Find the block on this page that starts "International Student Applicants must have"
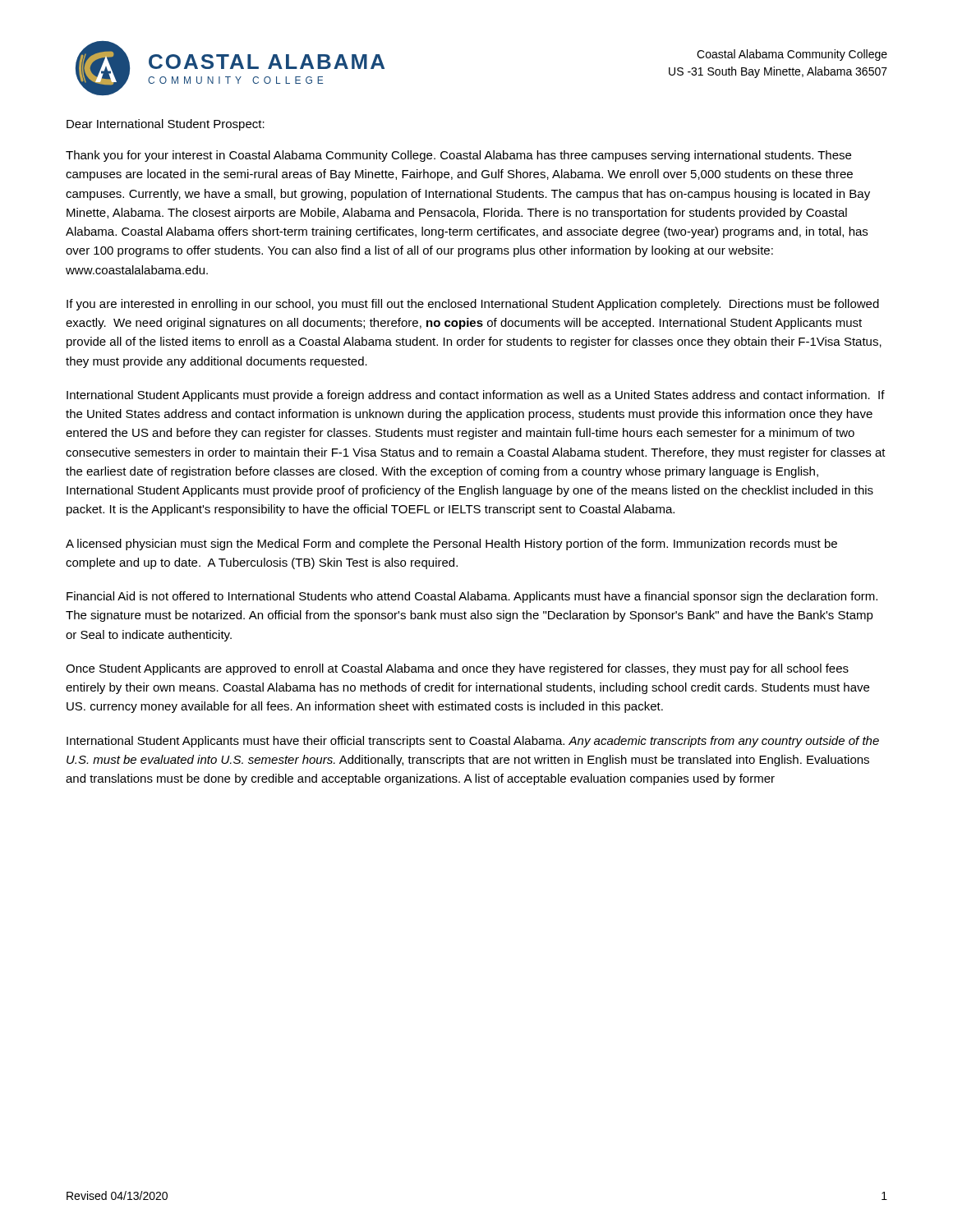 coord(472,759)
